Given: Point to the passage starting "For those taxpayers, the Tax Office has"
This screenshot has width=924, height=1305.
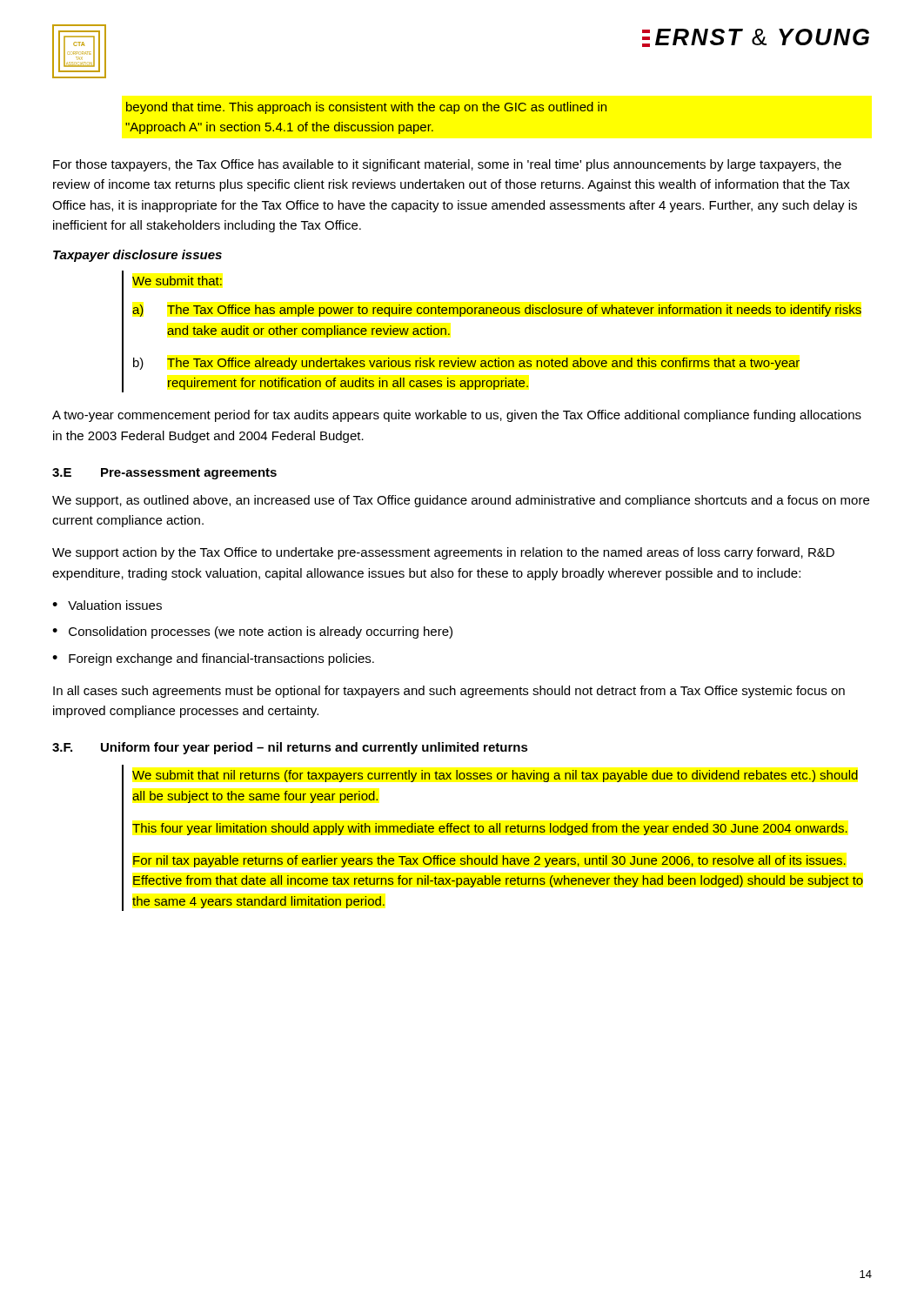Looking at the screenshot, I should click(x=455, y=194).
